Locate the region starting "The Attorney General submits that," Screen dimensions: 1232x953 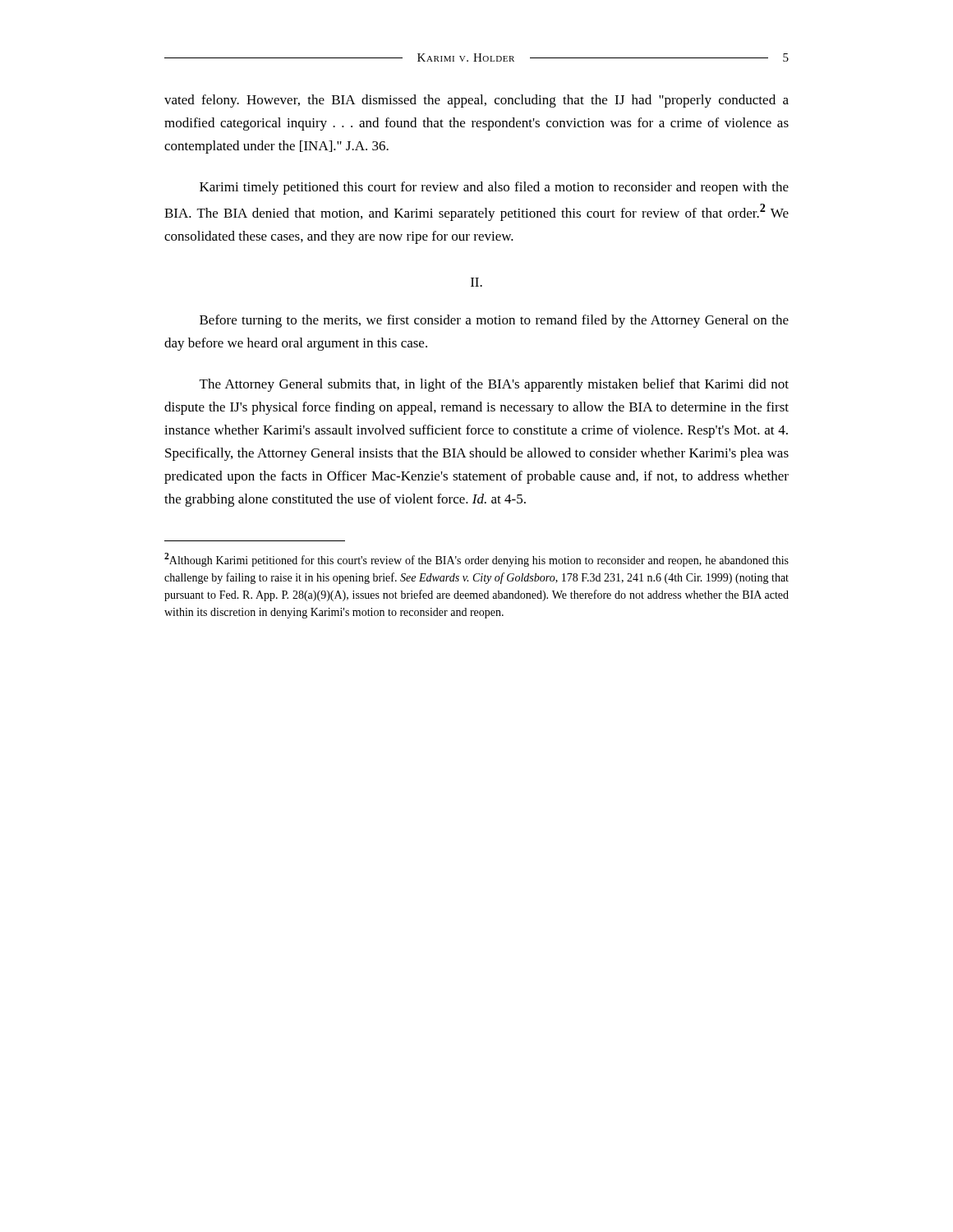tap(476, 442)
